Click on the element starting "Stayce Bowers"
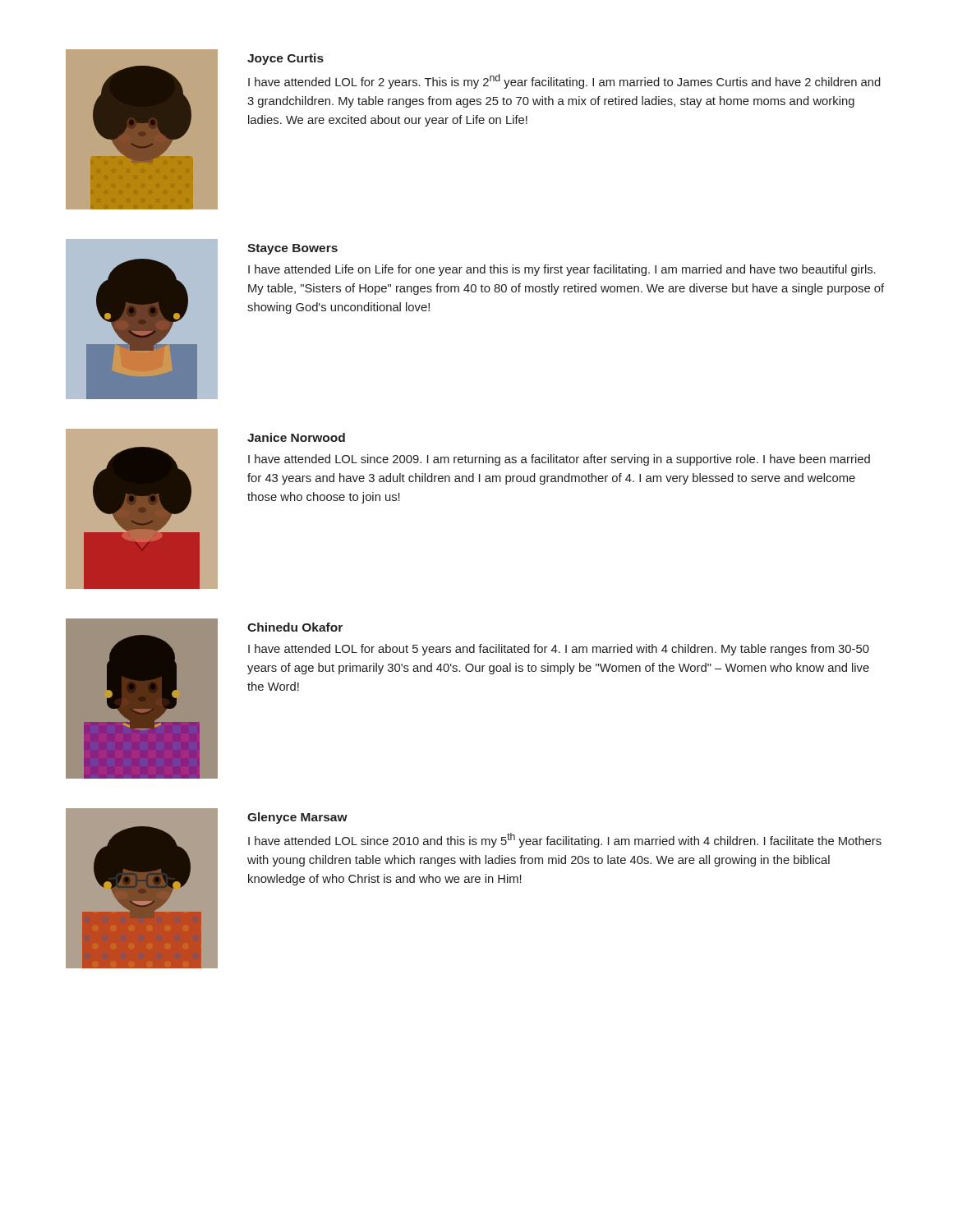 pos(292,249)
